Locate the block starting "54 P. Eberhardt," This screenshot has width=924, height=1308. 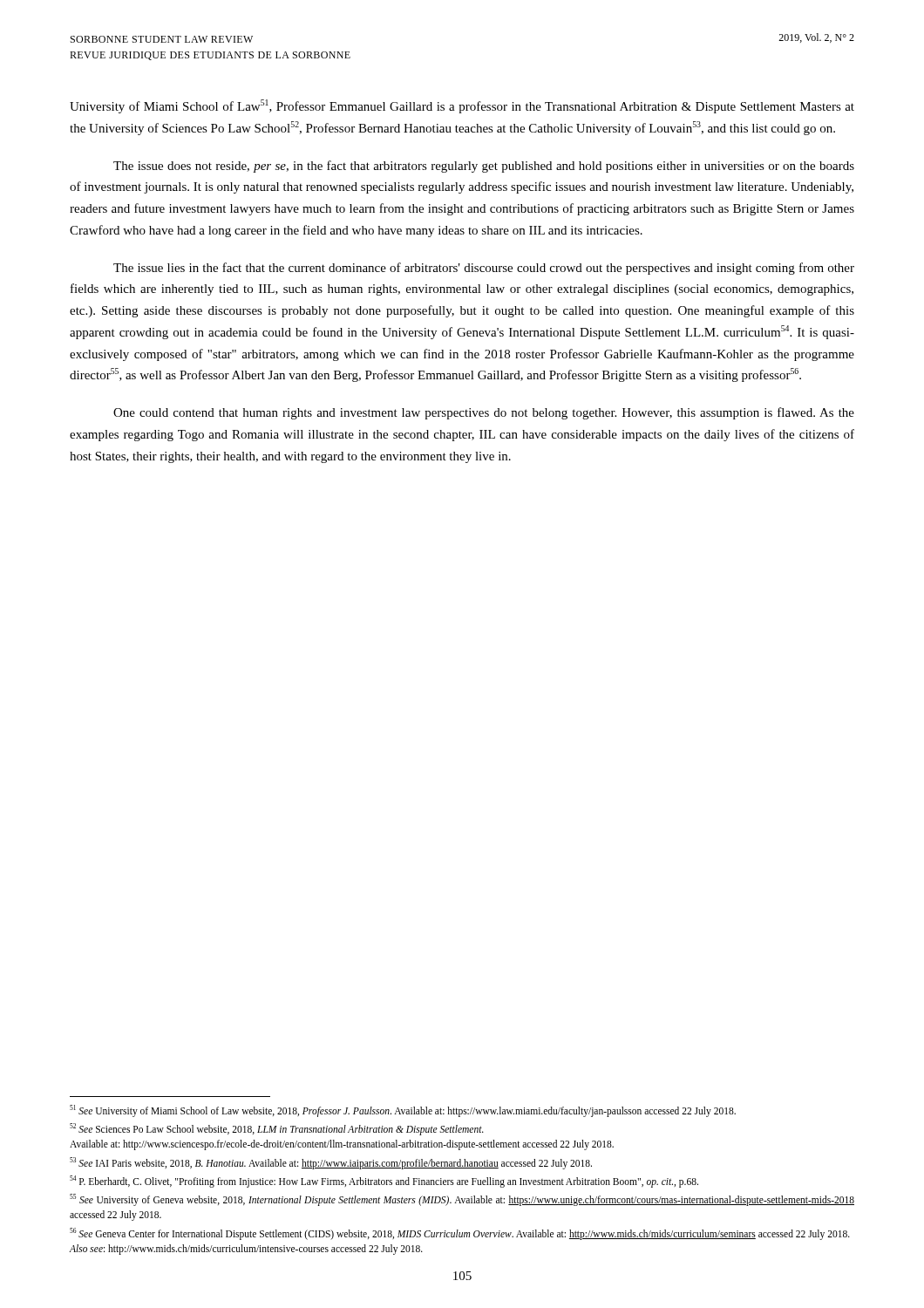384,1181
